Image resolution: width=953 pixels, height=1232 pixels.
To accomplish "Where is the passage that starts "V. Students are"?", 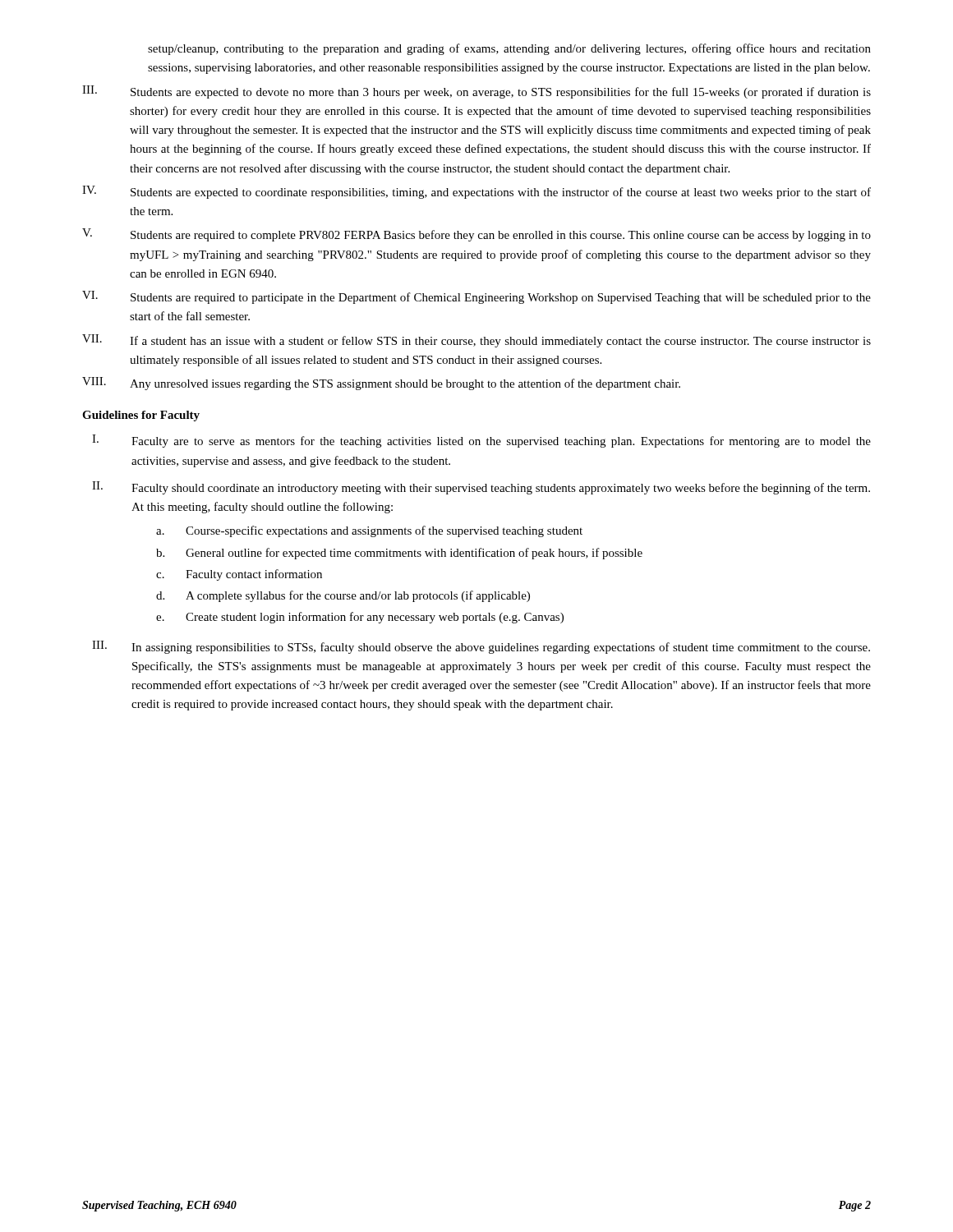I will 476,255.
